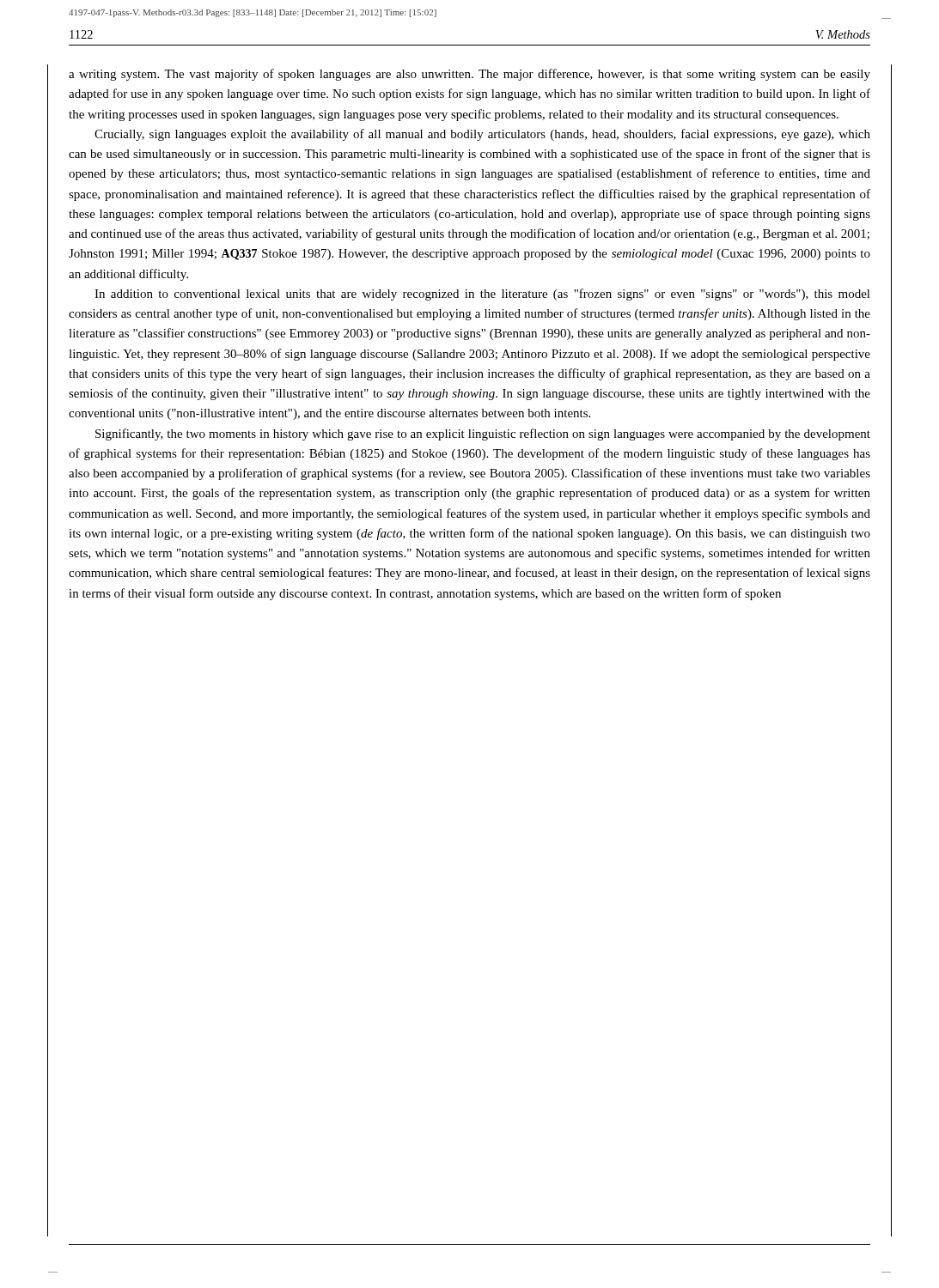939x1288 pixels.
Task: Select the element starting "a writing system. The vast majority"
Action: pyautogui.click(x=470, y=334)
